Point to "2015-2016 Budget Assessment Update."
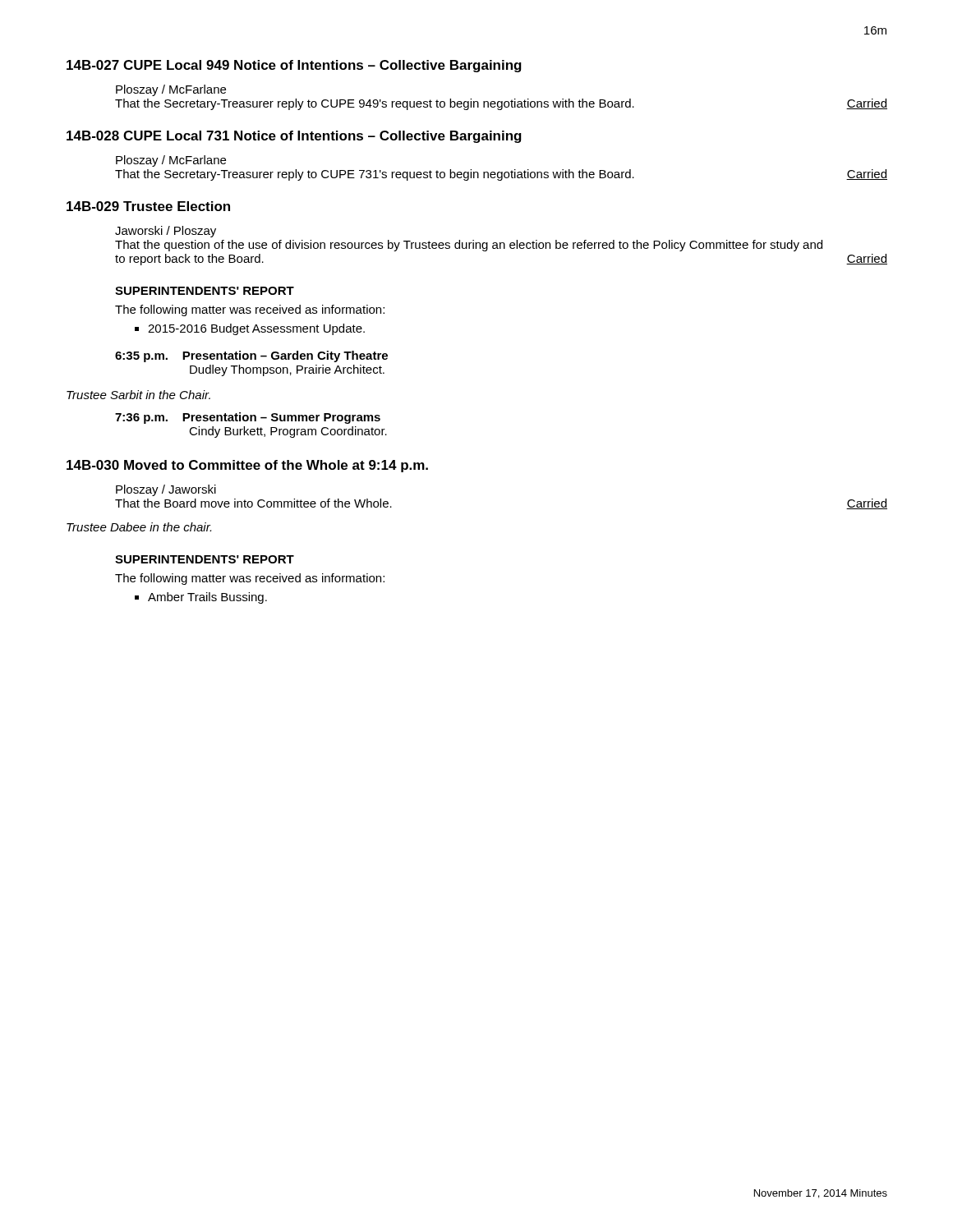Screen dimensions: 1232x953 pos(257,328)
